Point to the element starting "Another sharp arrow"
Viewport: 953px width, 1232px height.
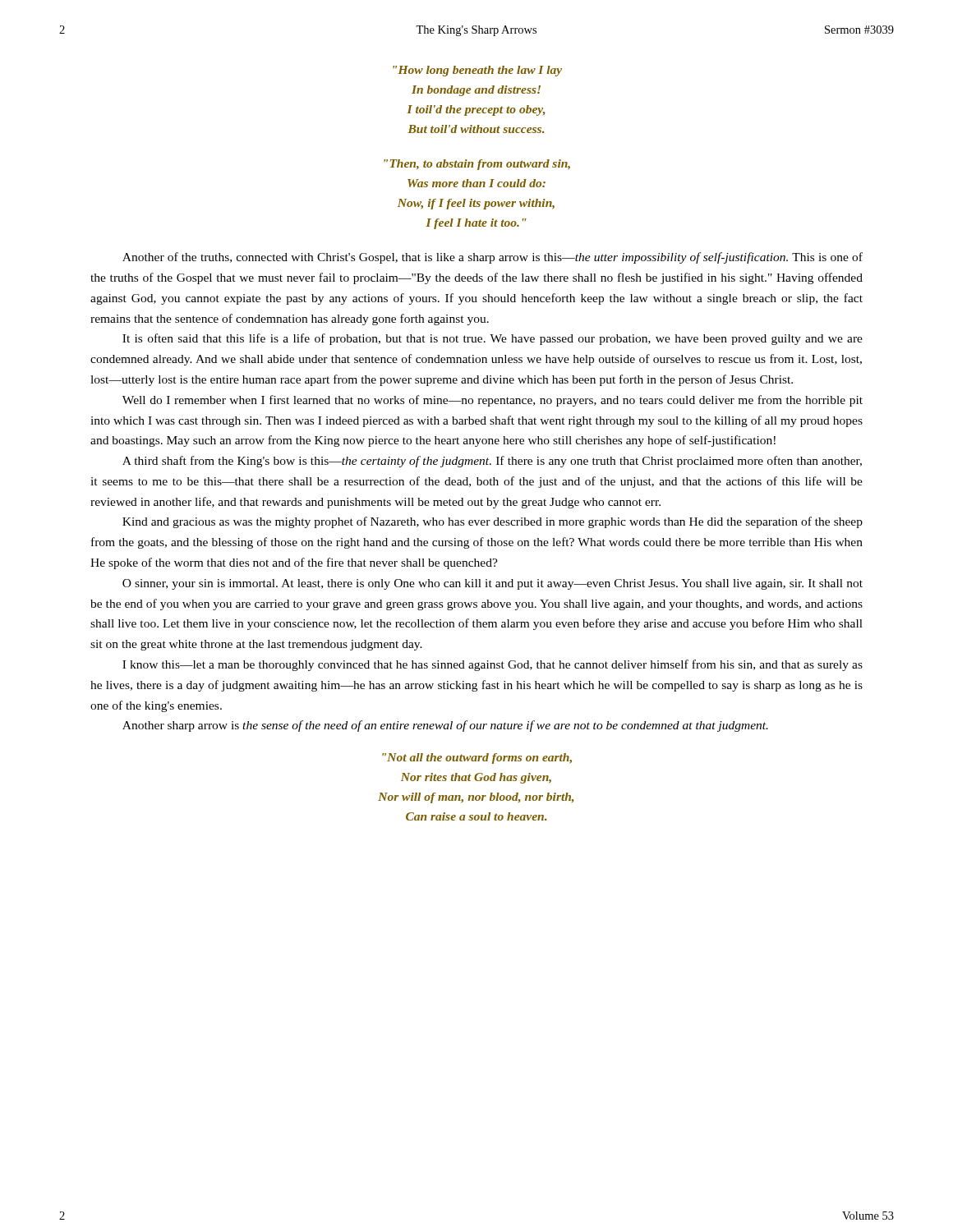tap(446, 725)
